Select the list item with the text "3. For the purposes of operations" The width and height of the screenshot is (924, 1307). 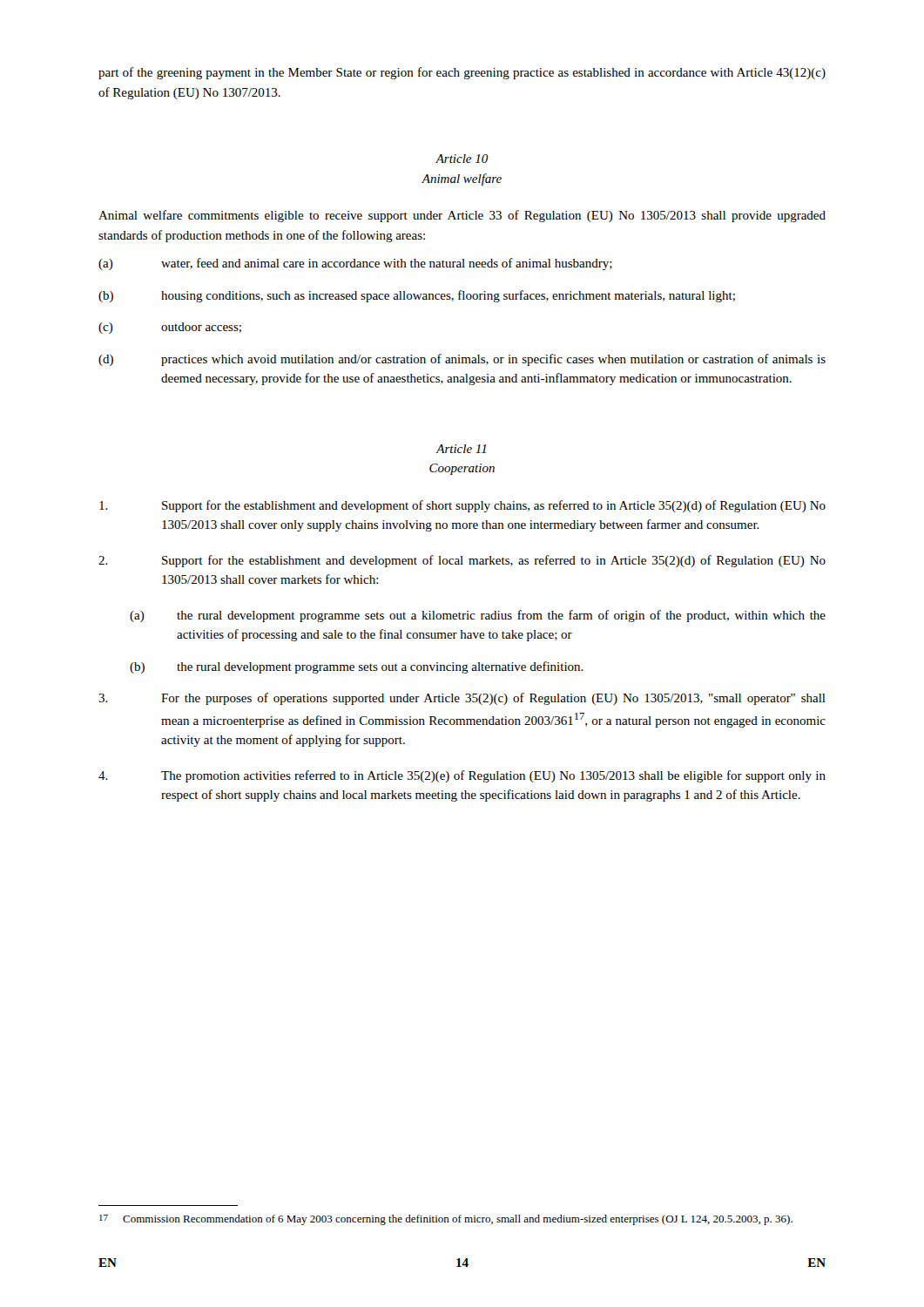pos(462,719)
